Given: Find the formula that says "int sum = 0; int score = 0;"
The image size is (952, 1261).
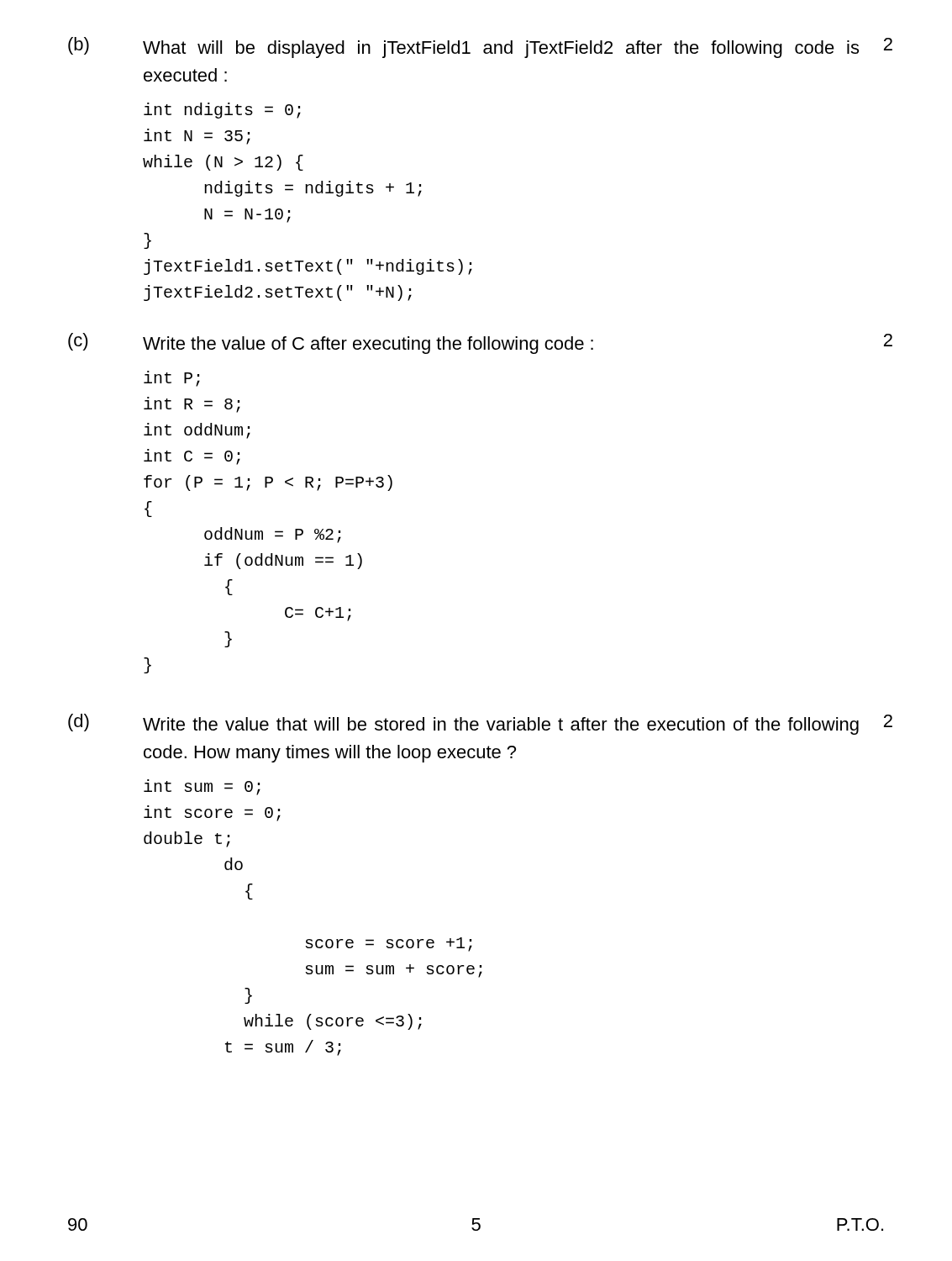Looking at the screenshot, I should [x=202, y=787].
